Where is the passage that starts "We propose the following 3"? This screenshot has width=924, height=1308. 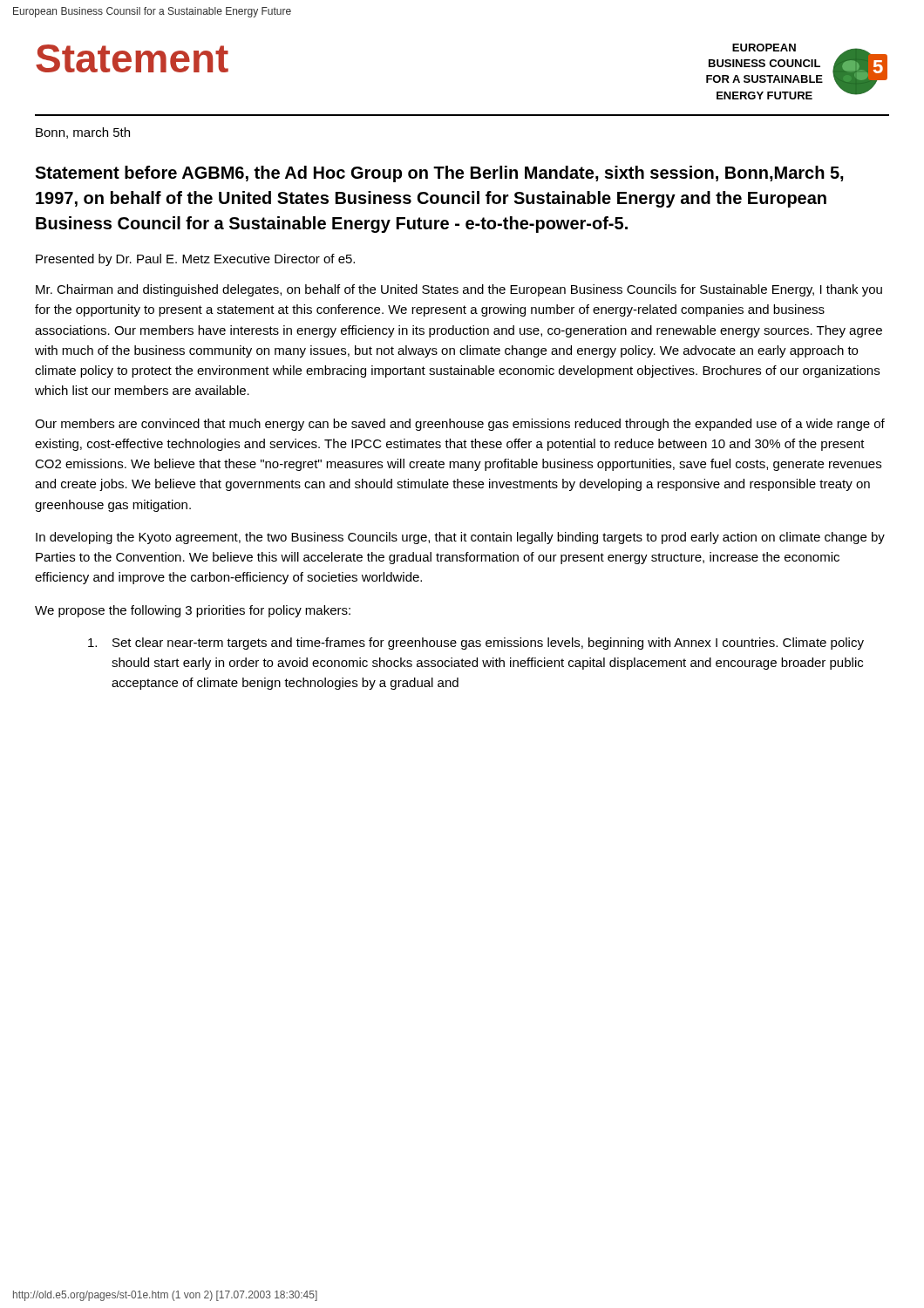pos(193,610)
